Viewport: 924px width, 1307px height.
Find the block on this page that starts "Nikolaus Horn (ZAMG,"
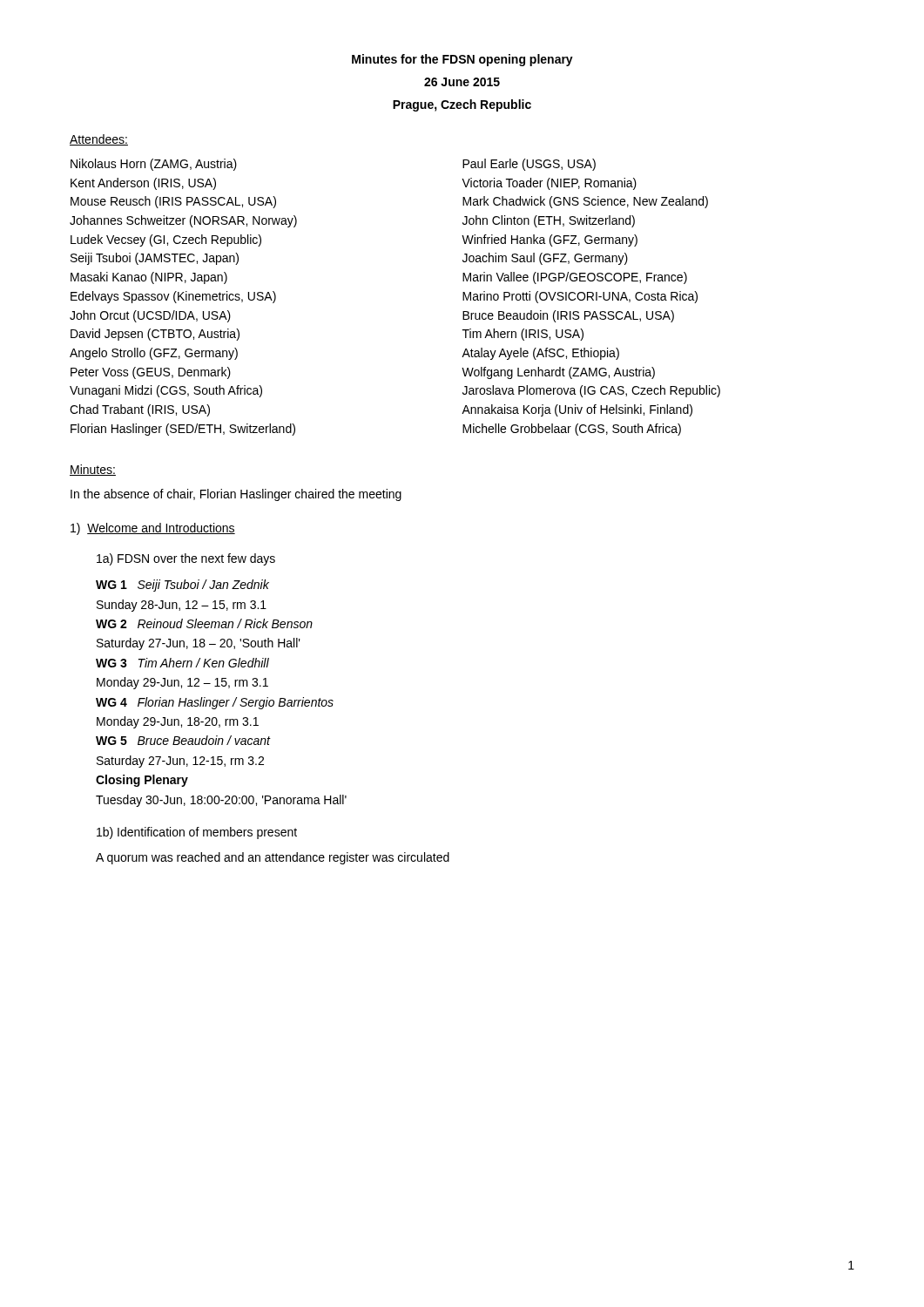coord(184,296)
